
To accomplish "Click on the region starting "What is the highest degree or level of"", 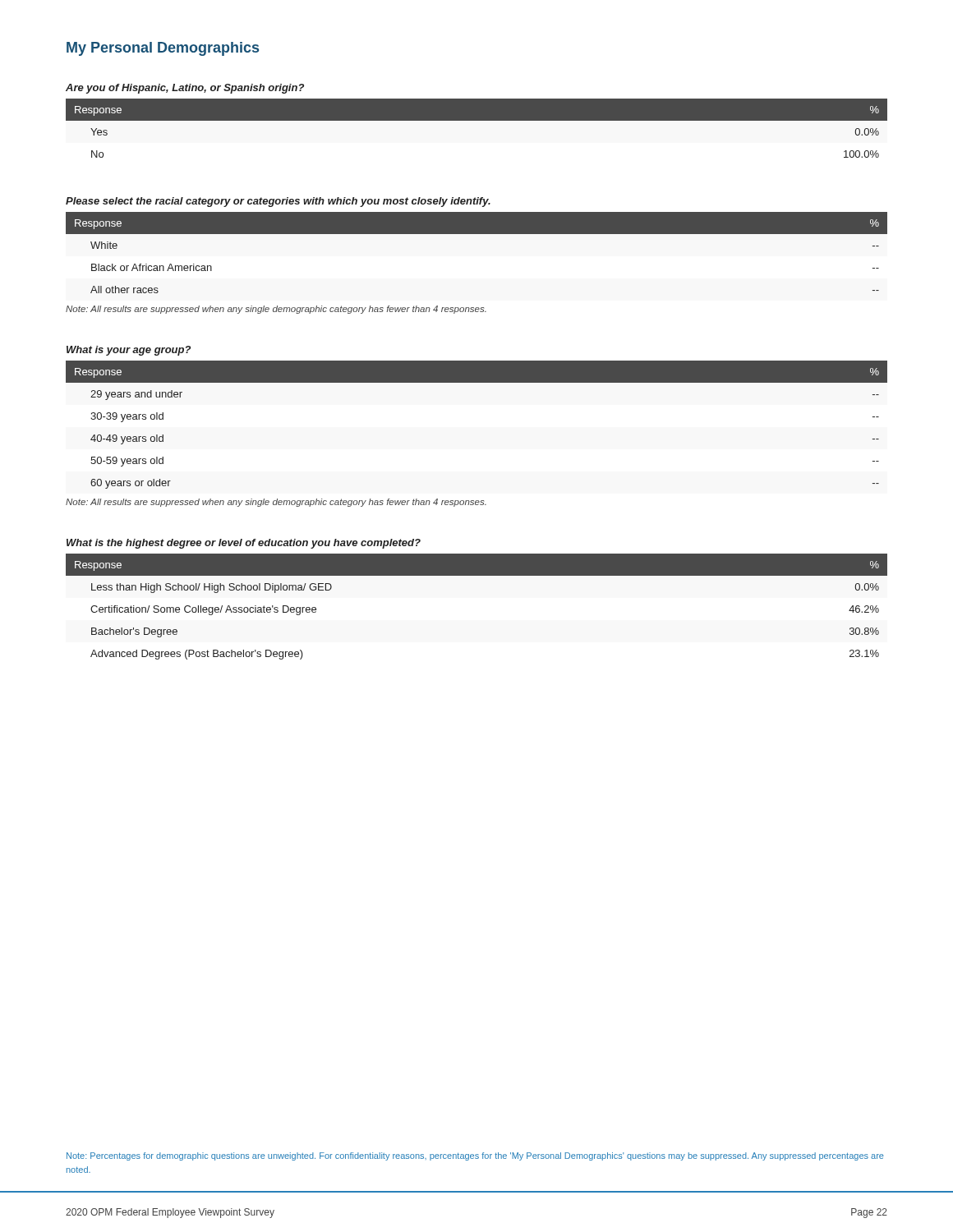I will 476,542.
